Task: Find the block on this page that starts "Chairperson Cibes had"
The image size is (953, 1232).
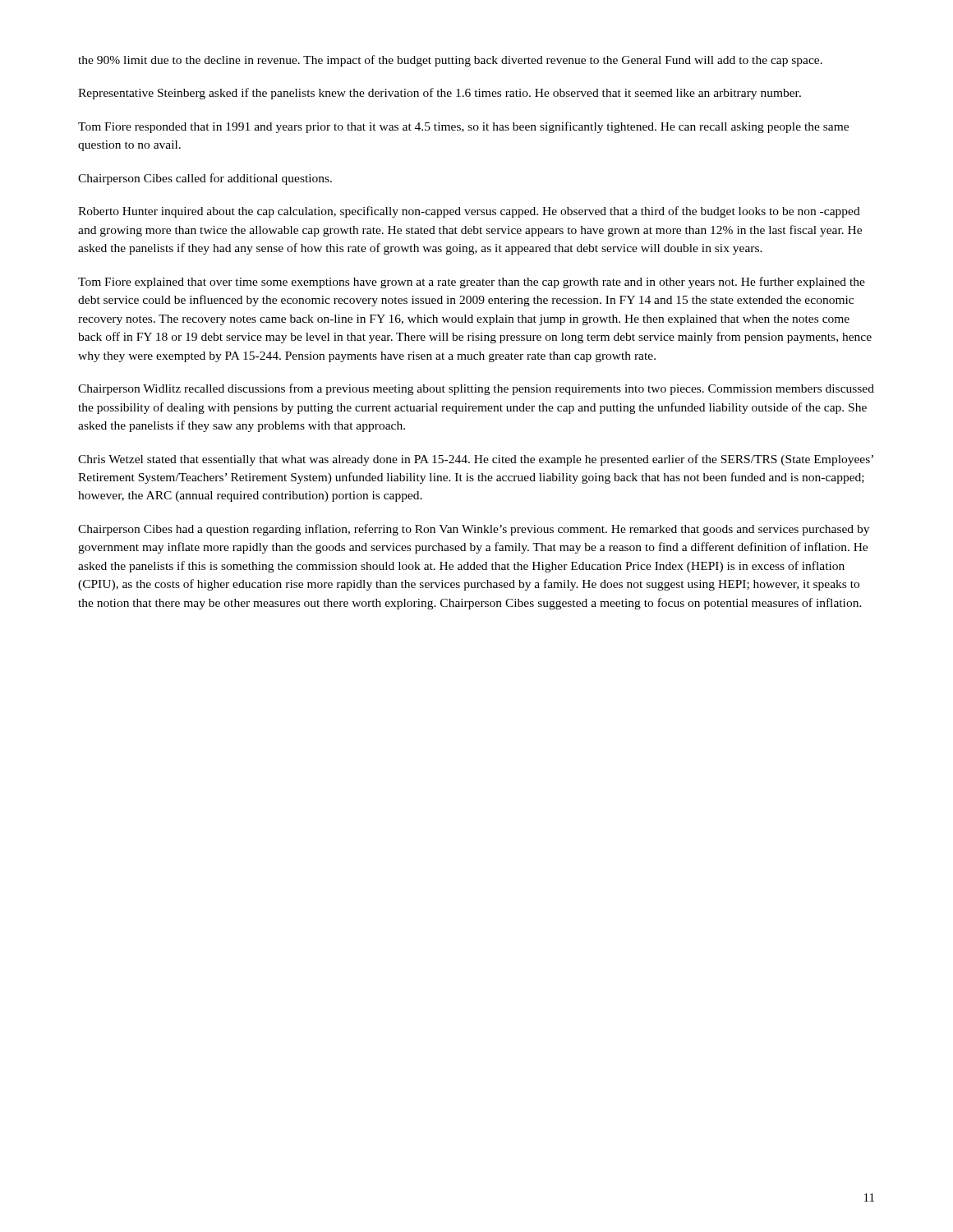Action: tap(474, 565)
